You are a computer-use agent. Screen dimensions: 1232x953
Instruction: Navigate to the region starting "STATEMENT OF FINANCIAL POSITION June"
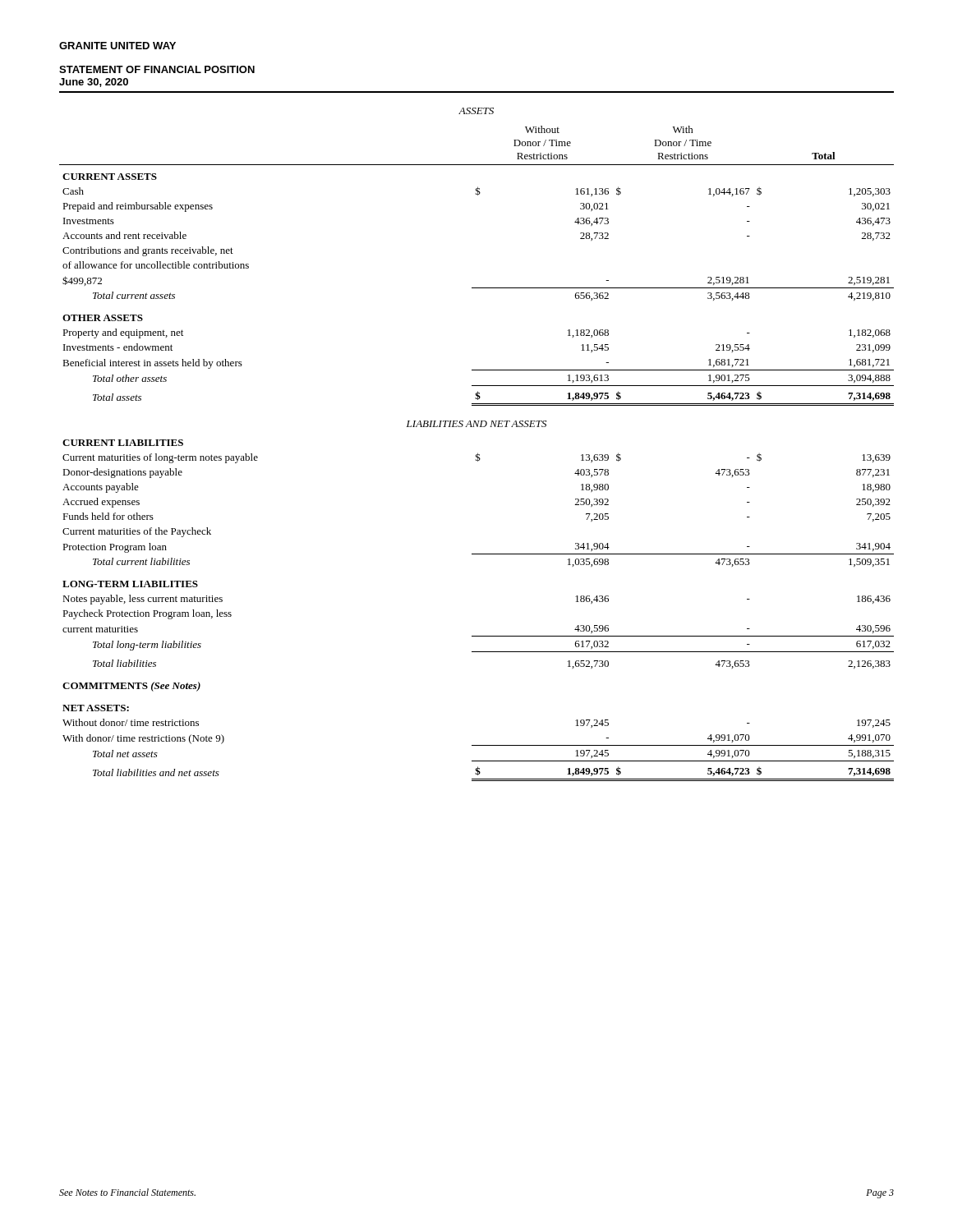point(157,76)
